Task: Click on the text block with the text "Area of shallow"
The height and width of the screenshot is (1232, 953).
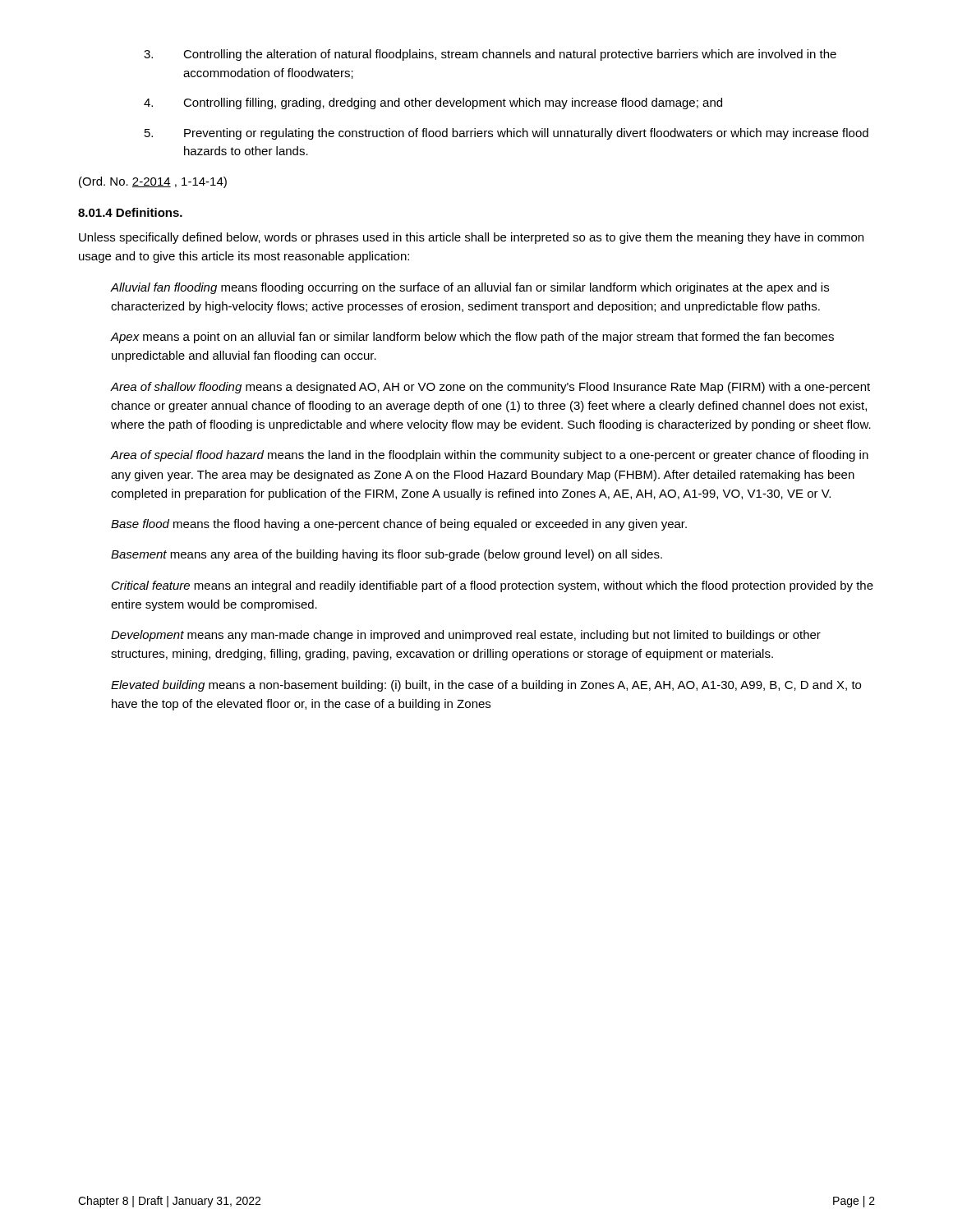Action: coord(491,405)
